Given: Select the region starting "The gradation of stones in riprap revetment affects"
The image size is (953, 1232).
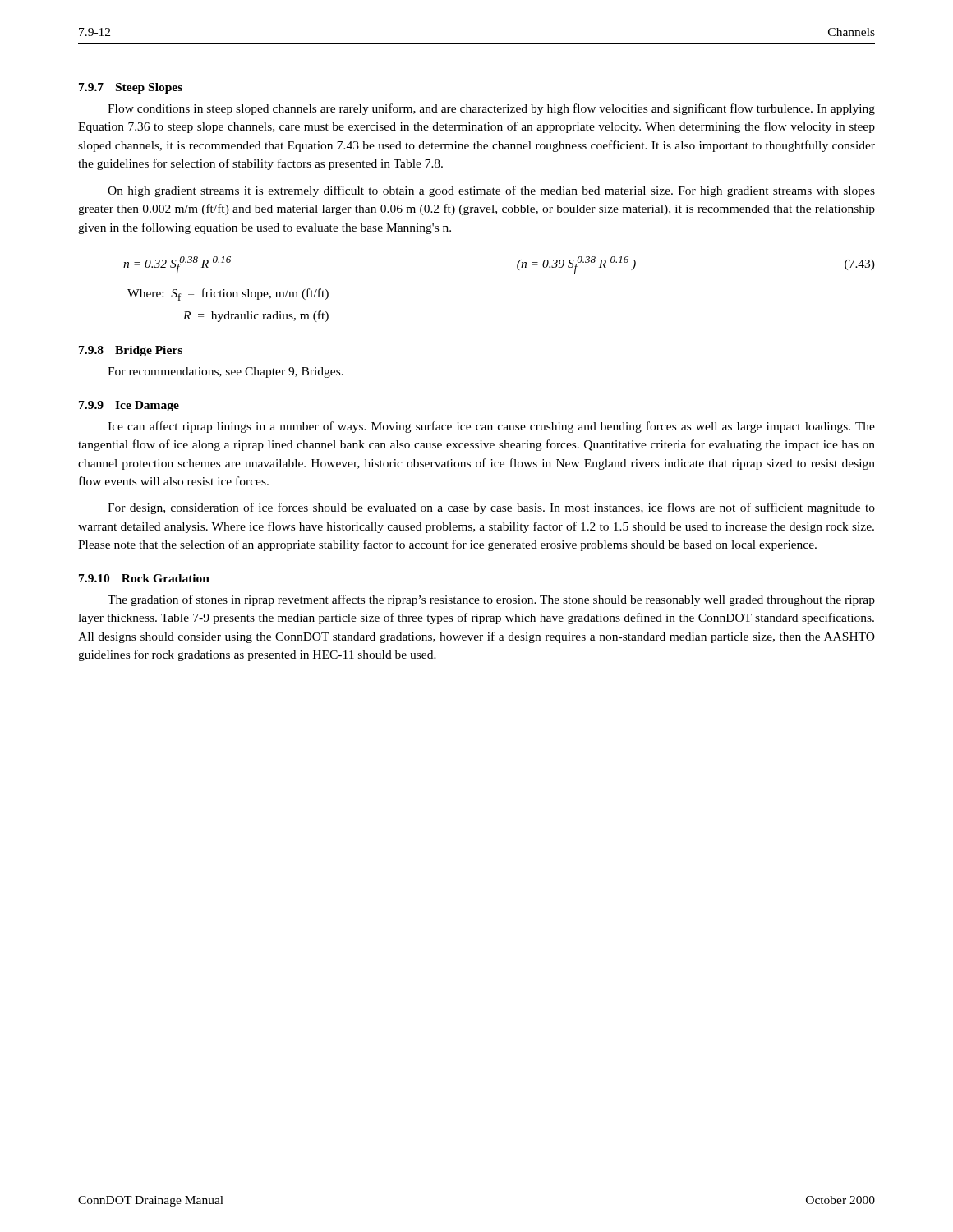Looking at the screenshot, I should (476, 627).
